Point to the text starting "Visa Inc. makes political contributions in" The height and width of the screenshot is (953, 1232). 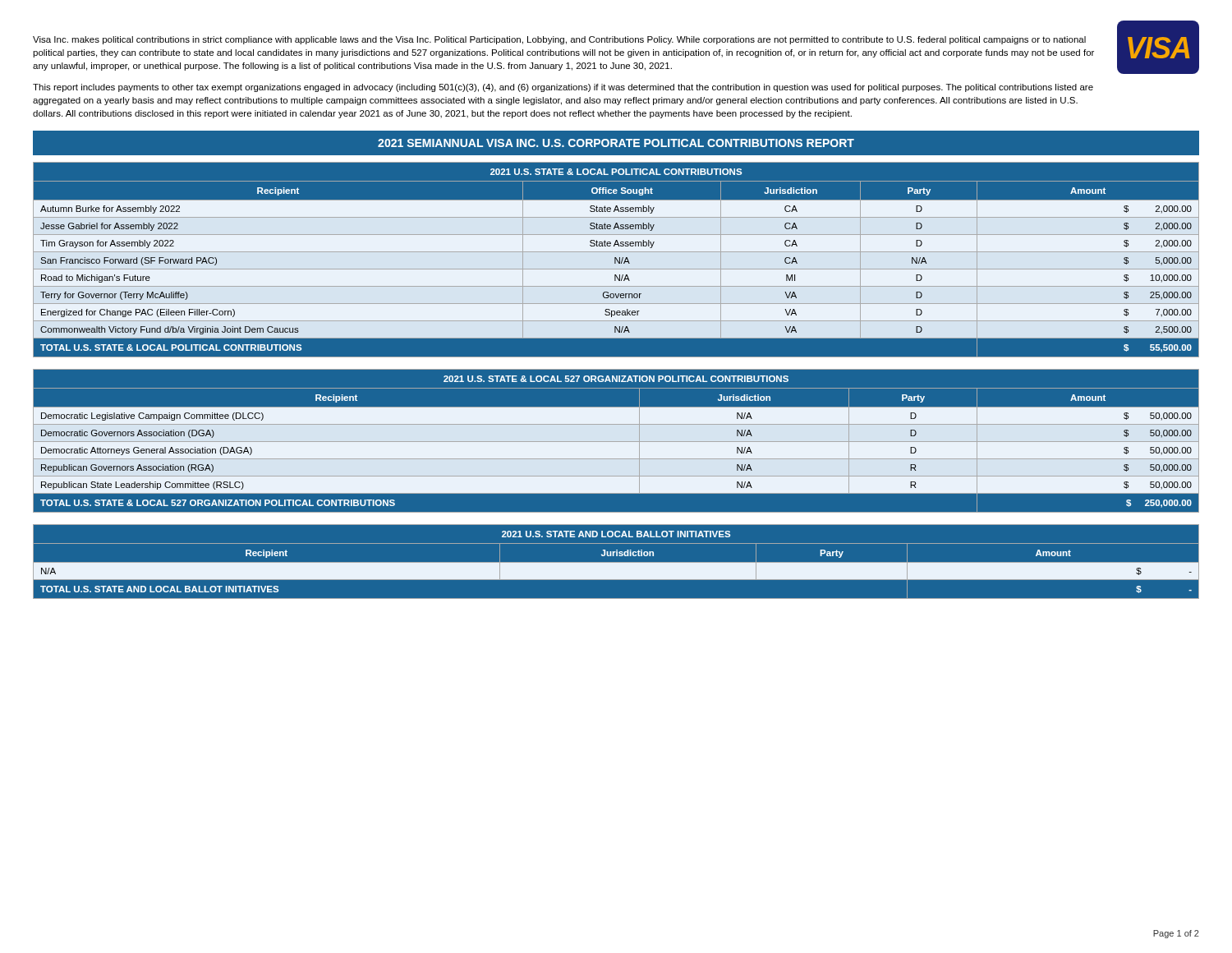pos(567,53)
